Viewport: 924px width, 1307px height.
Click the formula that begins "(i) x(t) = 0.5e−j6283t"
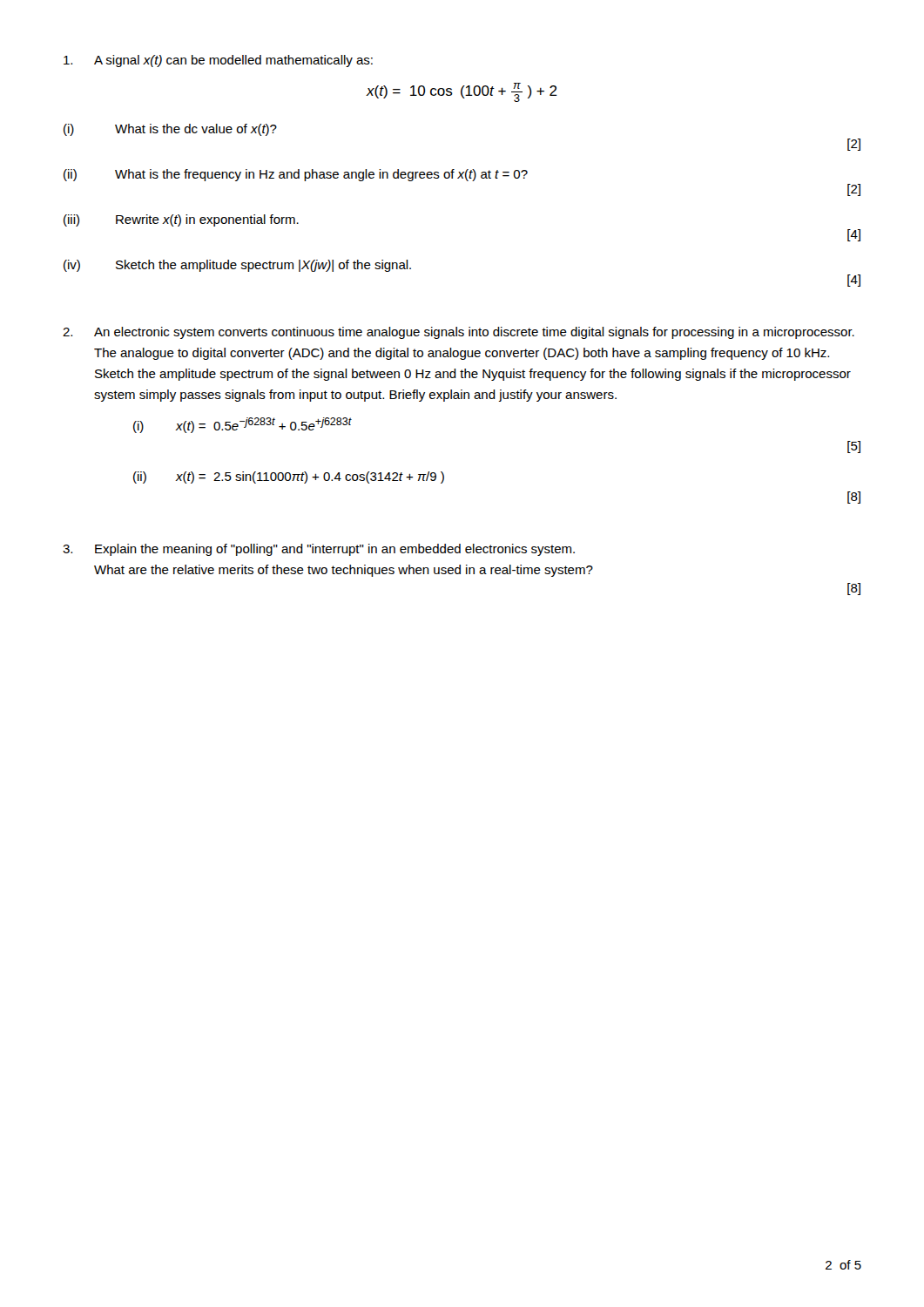tap(242, 424)
